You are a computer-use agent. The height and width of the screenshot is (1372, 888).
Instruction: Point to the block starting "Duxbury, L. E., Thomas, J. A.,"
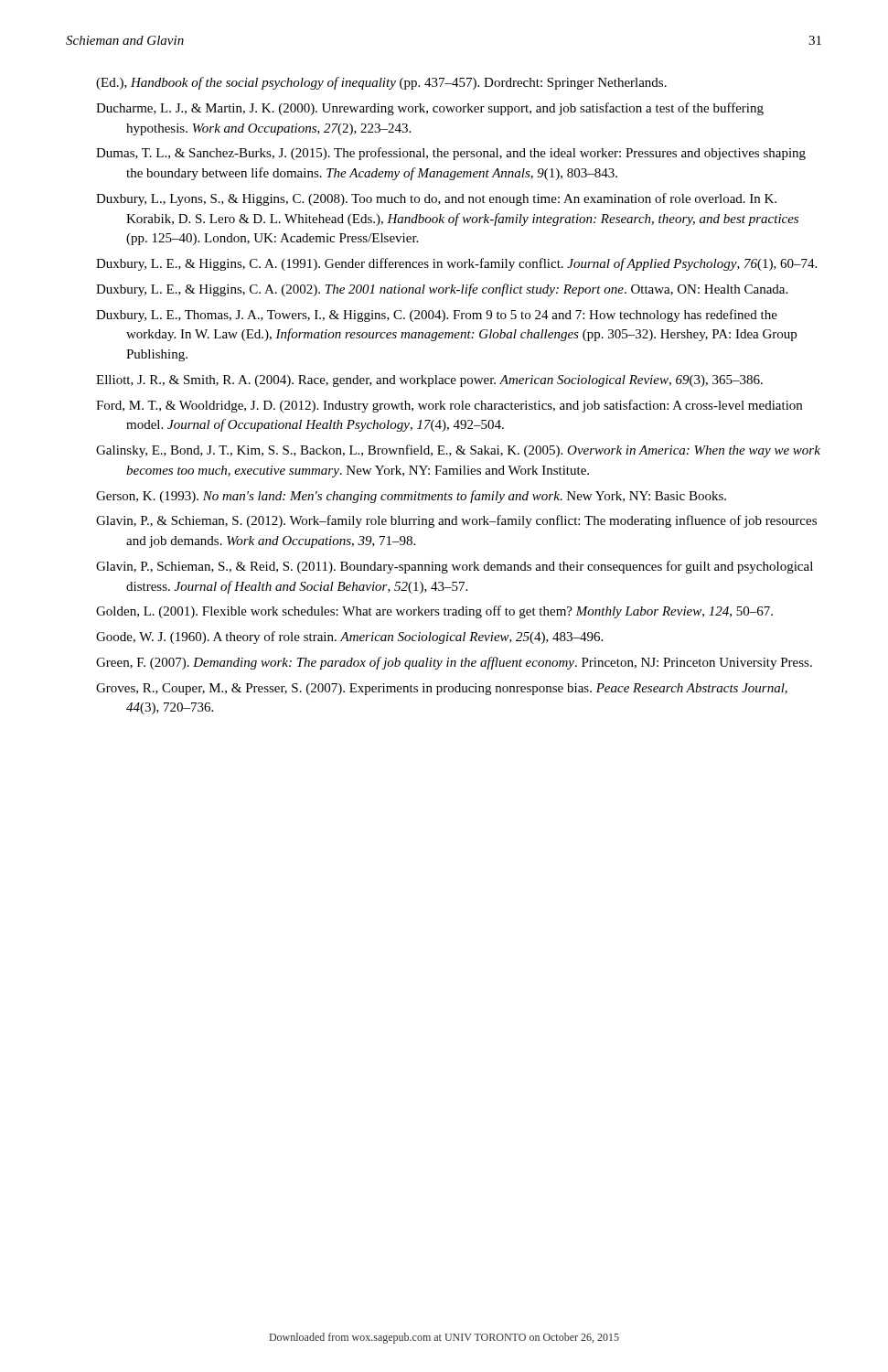(447, 334)
